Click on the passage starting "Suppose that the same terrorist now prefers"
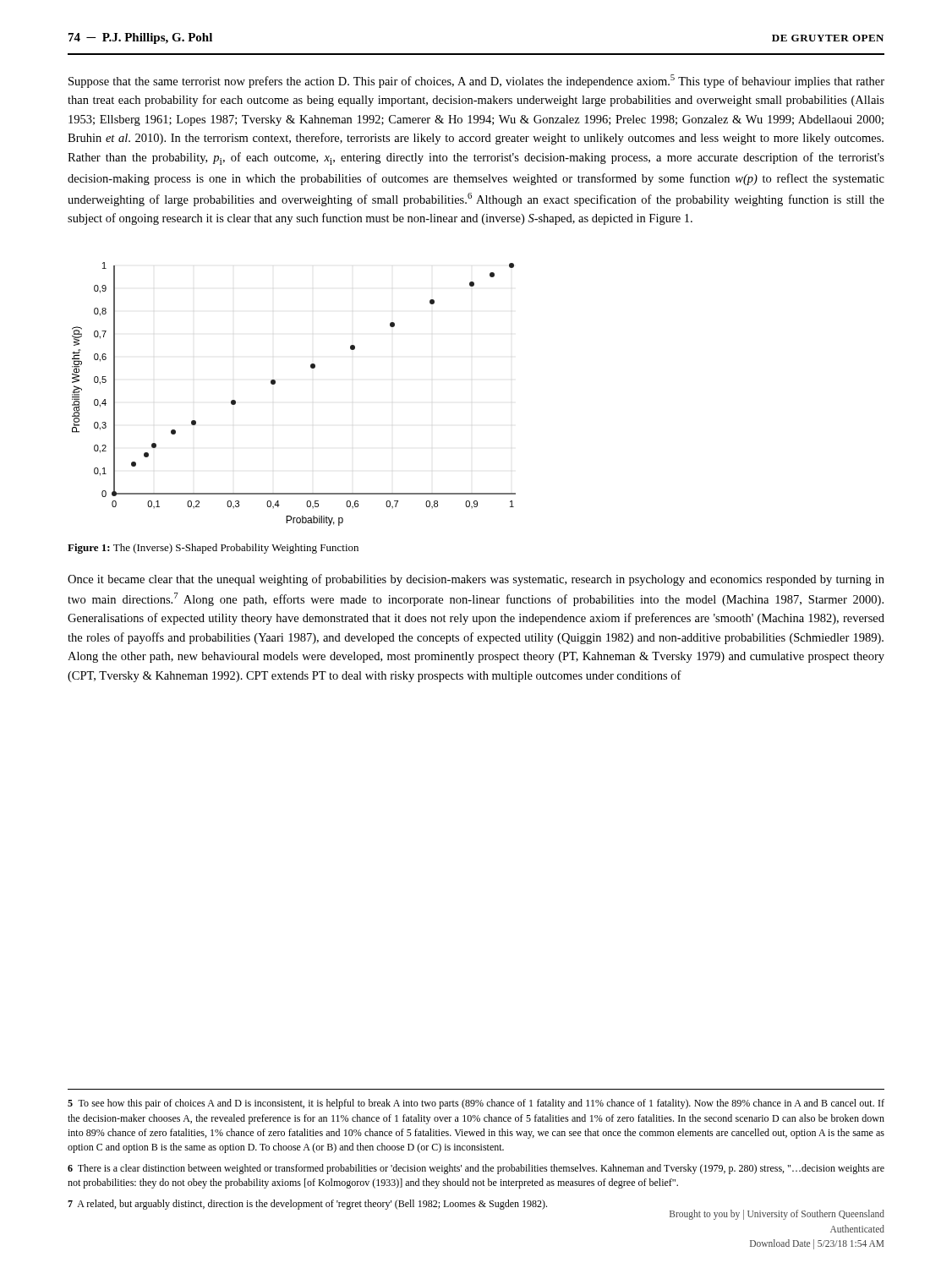952x1268 pixels. coord(476,148)
